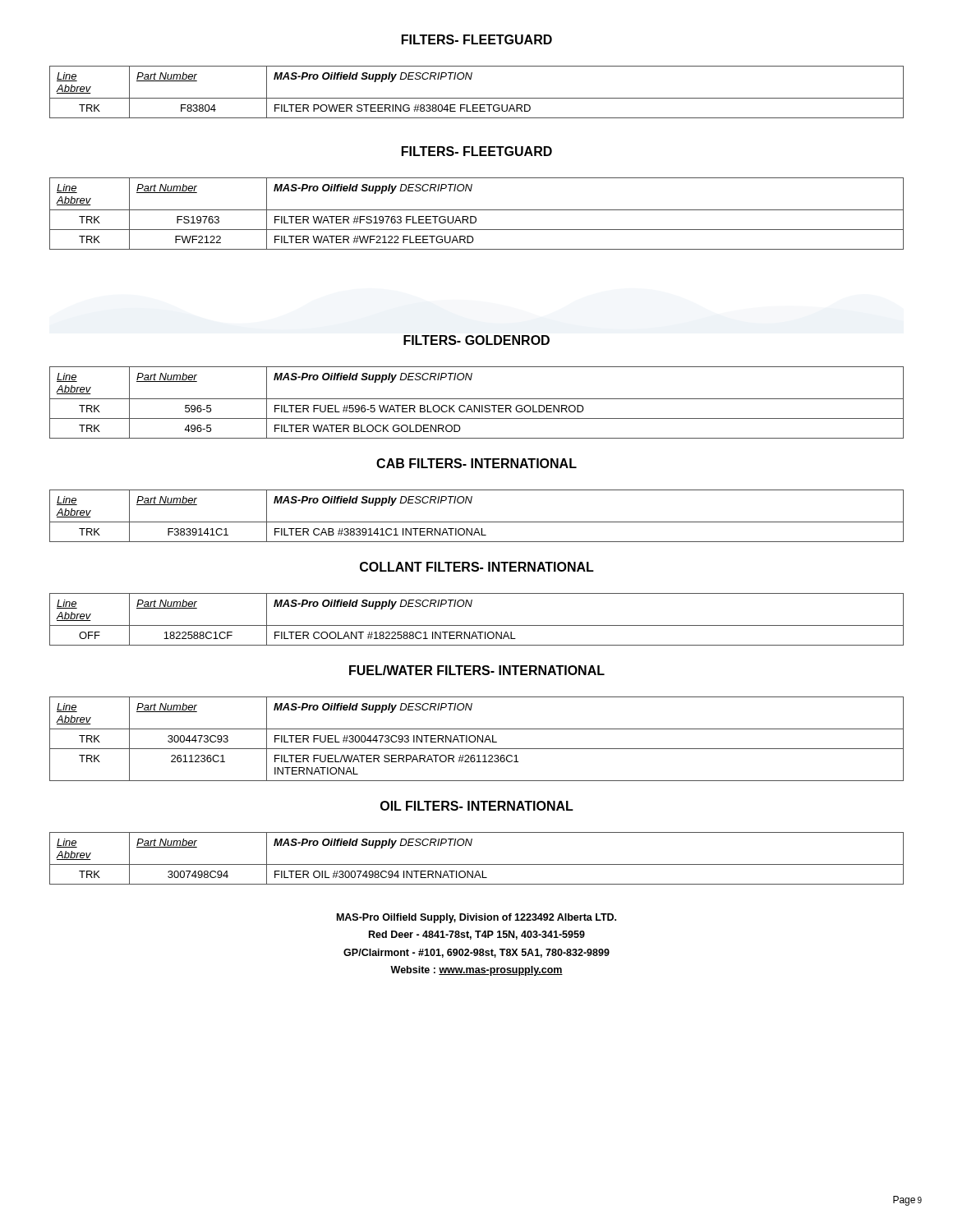Where does it say "FILTERS- GOLDENROD"?

tap(476, 341)
